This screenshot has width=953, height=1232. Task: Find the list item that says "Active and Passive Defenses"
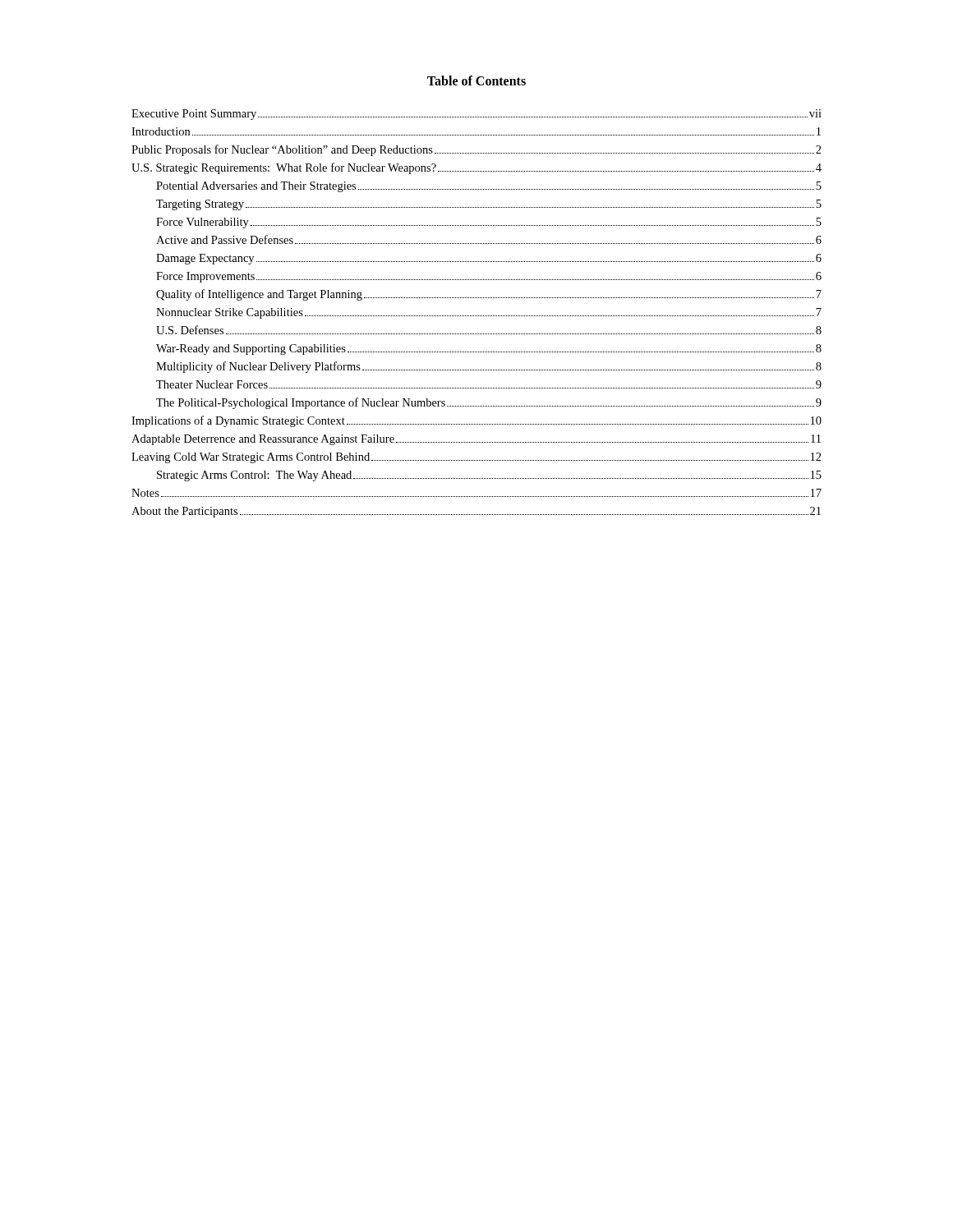[489, 240]
